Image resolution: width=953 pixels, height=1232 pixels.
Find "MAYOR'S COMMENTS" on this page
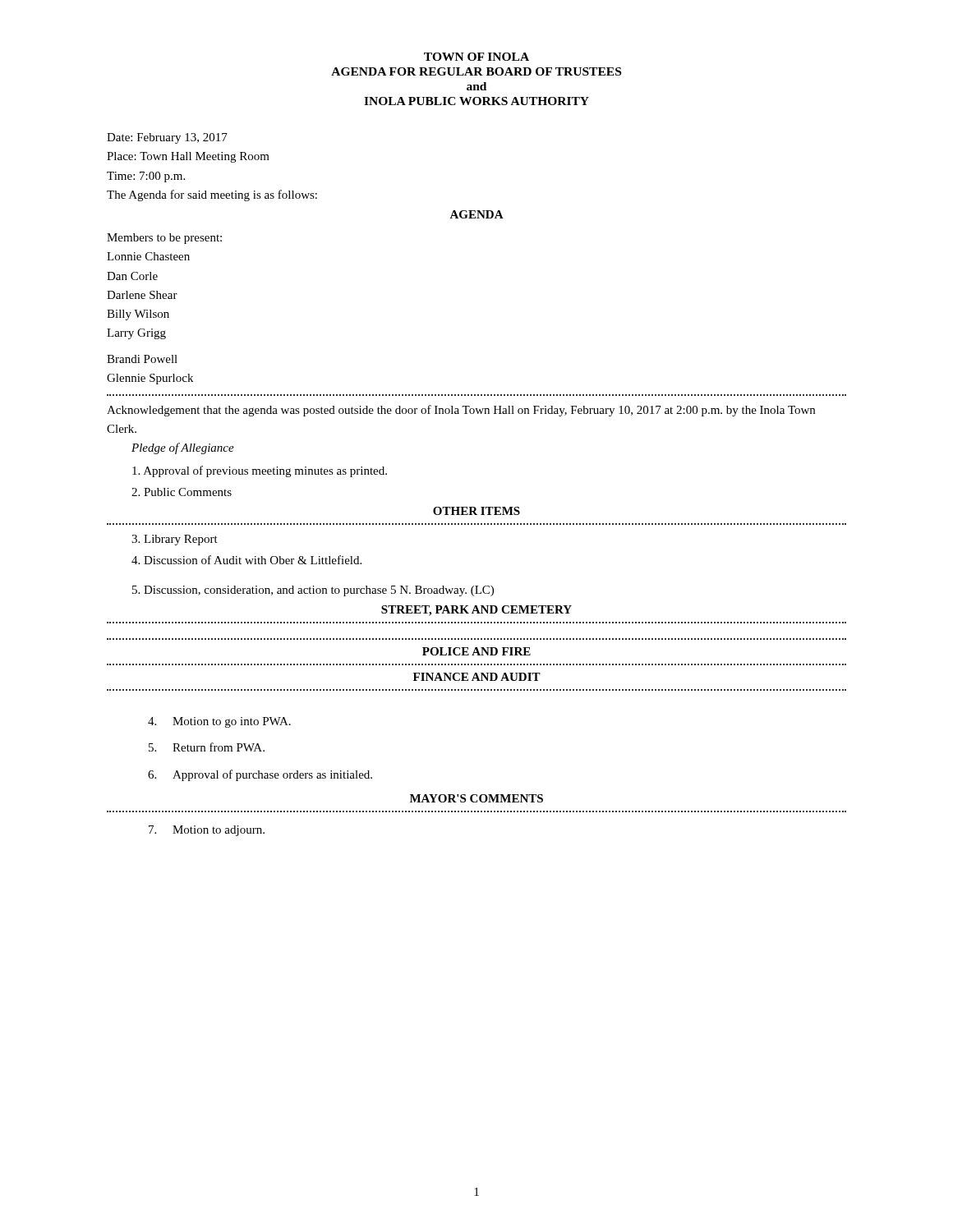point(476,798)
